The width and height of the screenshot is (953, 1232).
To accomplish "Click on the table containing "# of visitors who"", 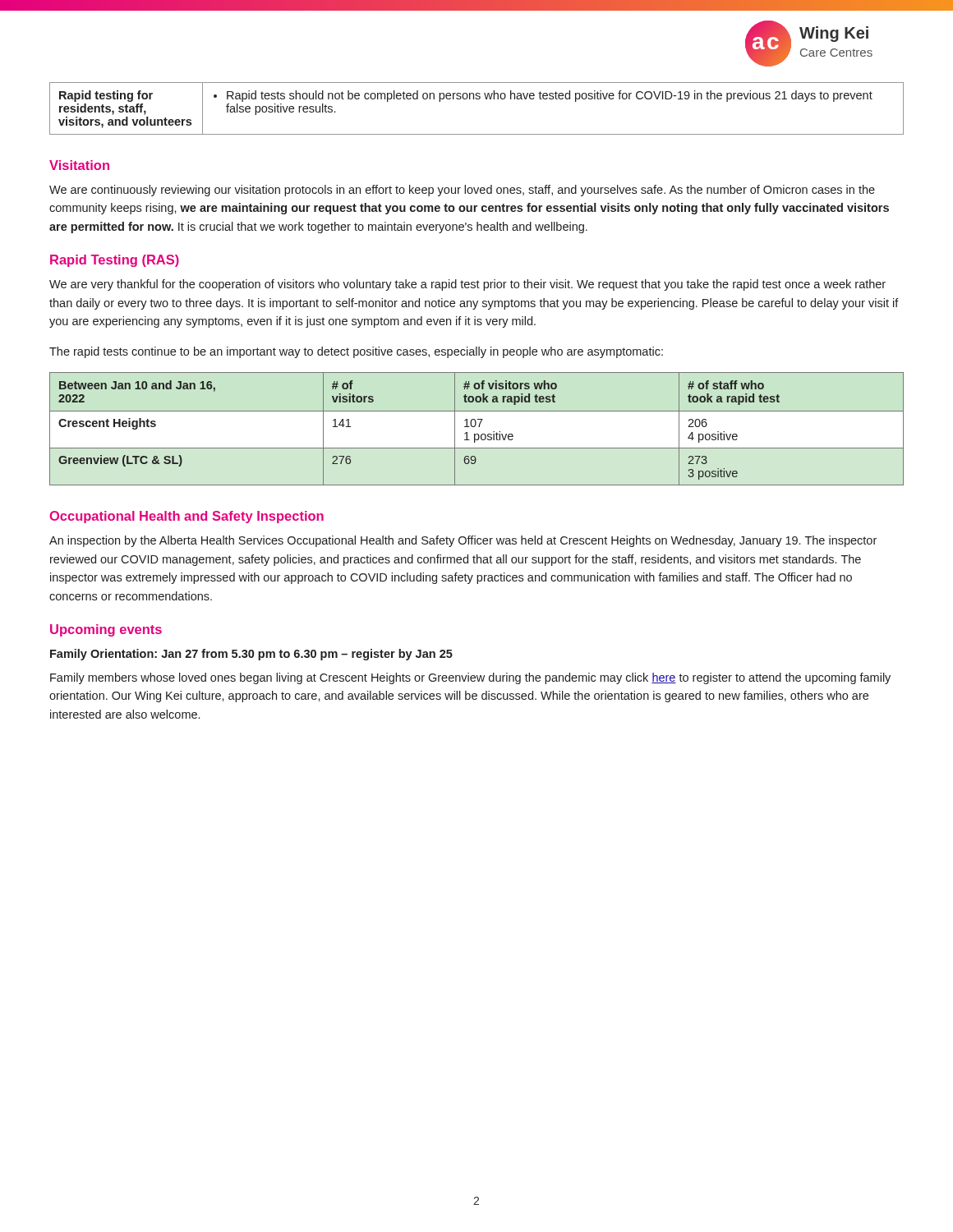I will (476, 429).
